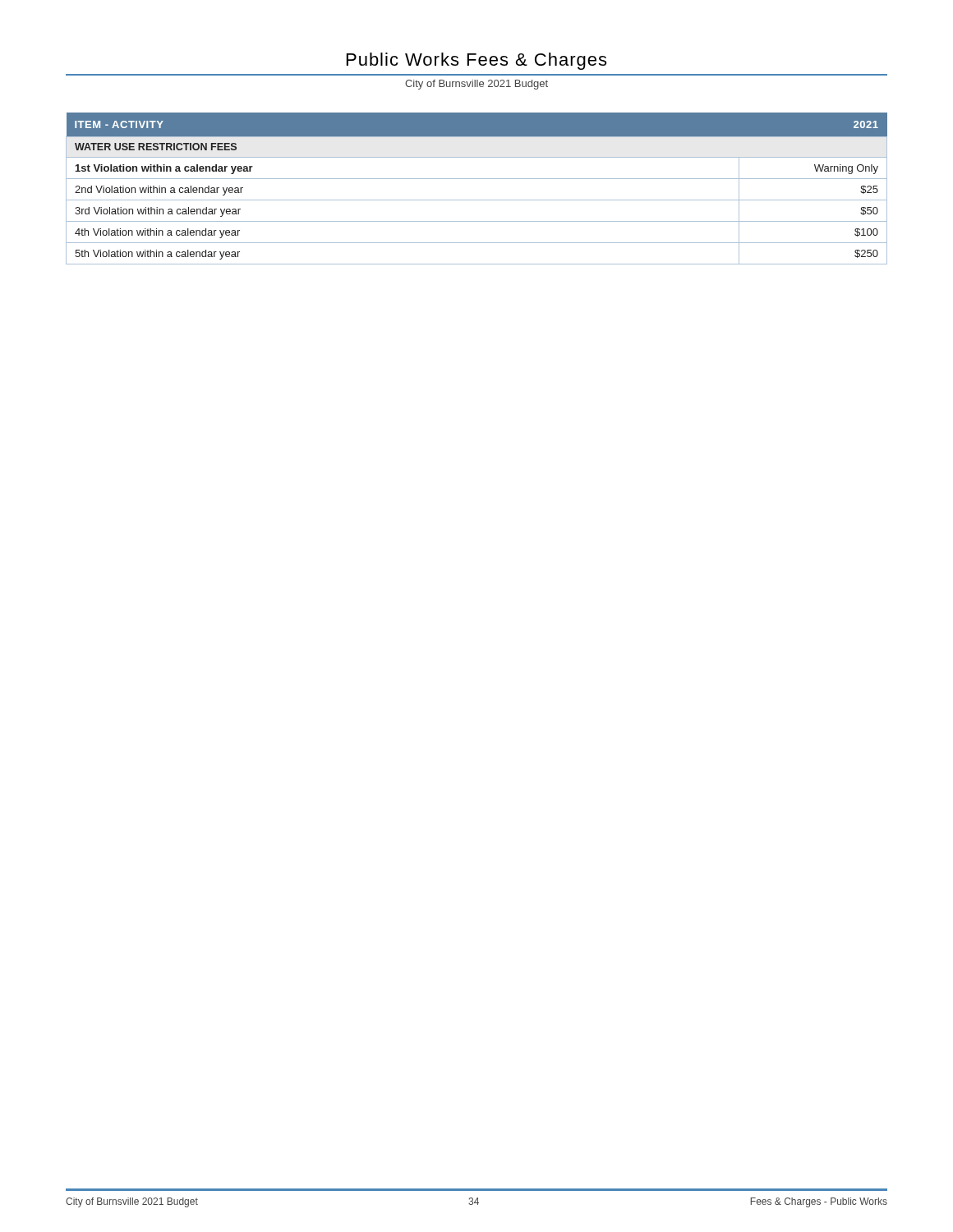Screen dimensions: 1232x953
Task: Point to "City of Burnsville 2021 Budget"
Action: (x=476, y=83)
